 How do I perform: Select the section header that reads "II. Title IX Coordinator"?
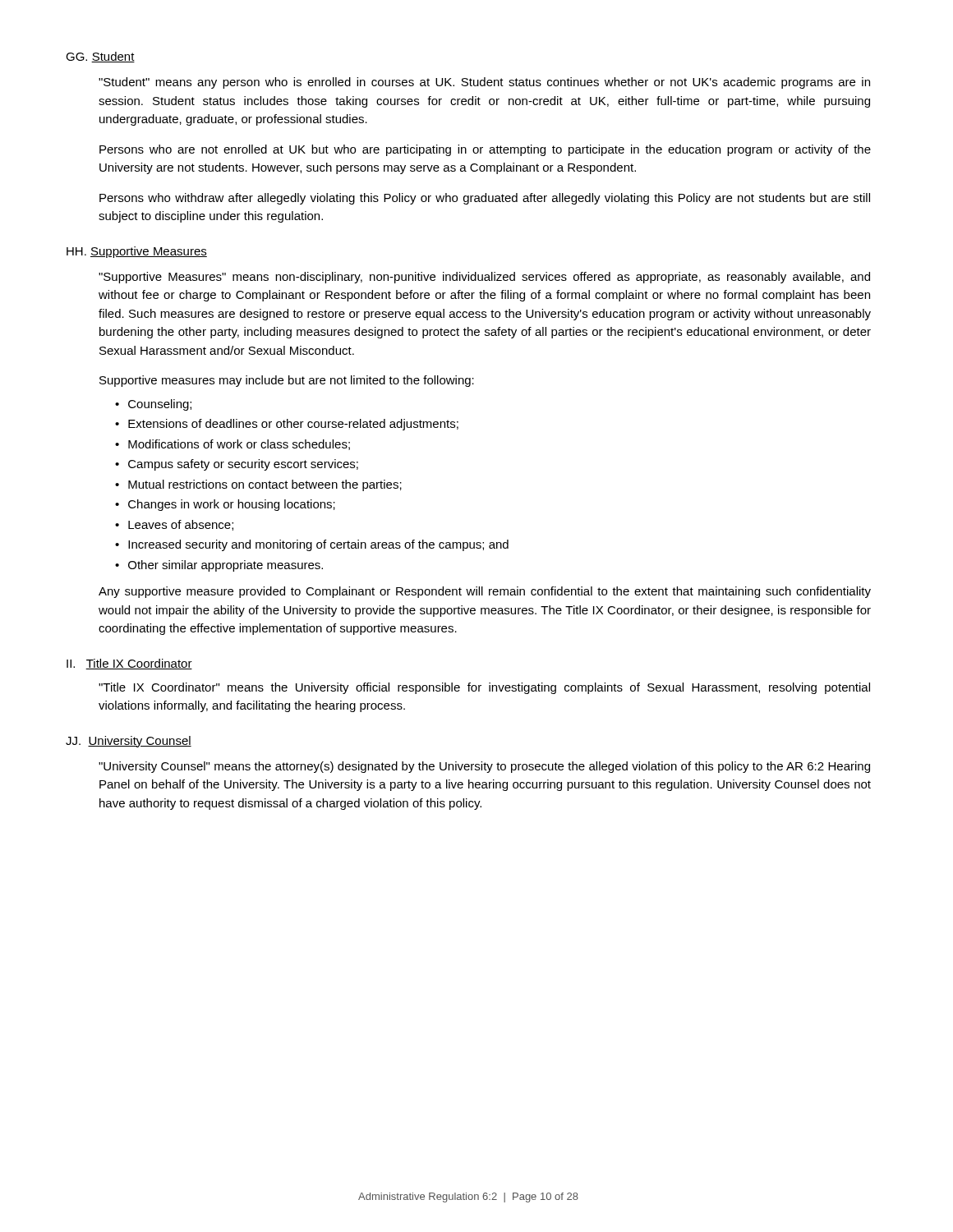pyautogui.click(x=129, y=663)
